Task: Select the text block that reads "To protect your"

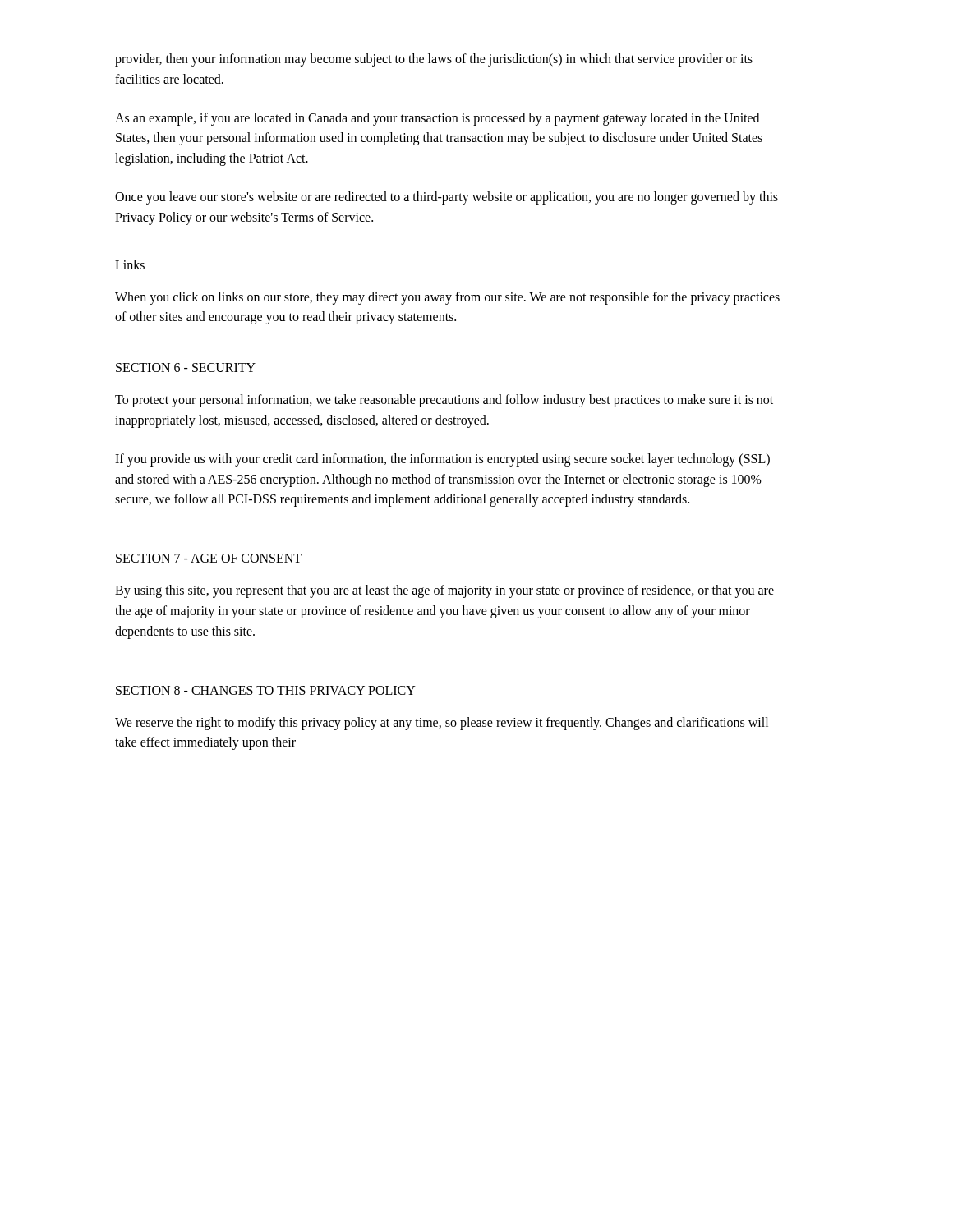Action: (x=444, y=410)
